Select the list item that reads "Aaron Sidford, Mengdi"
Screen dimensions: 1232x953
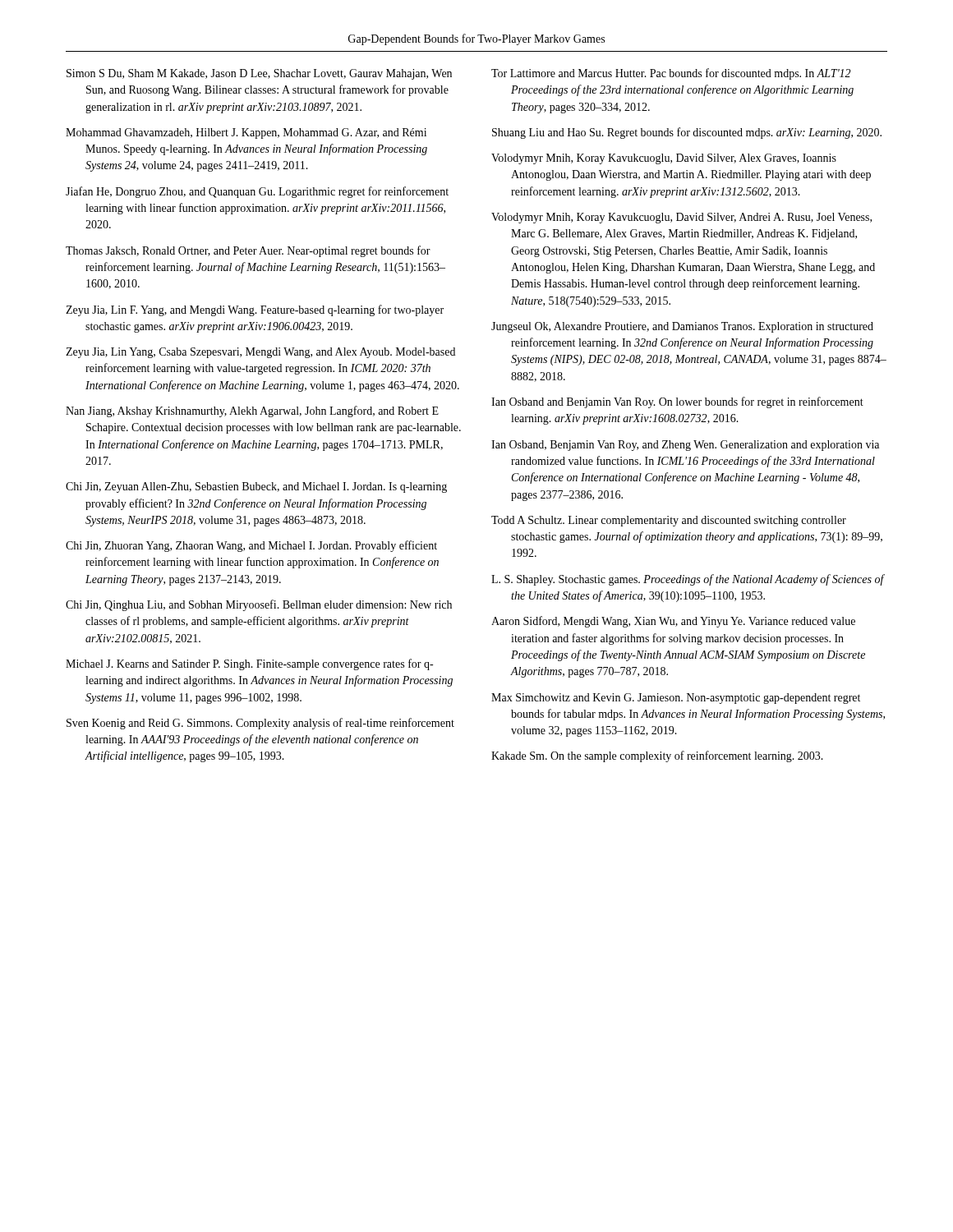(x=689, y=647)
